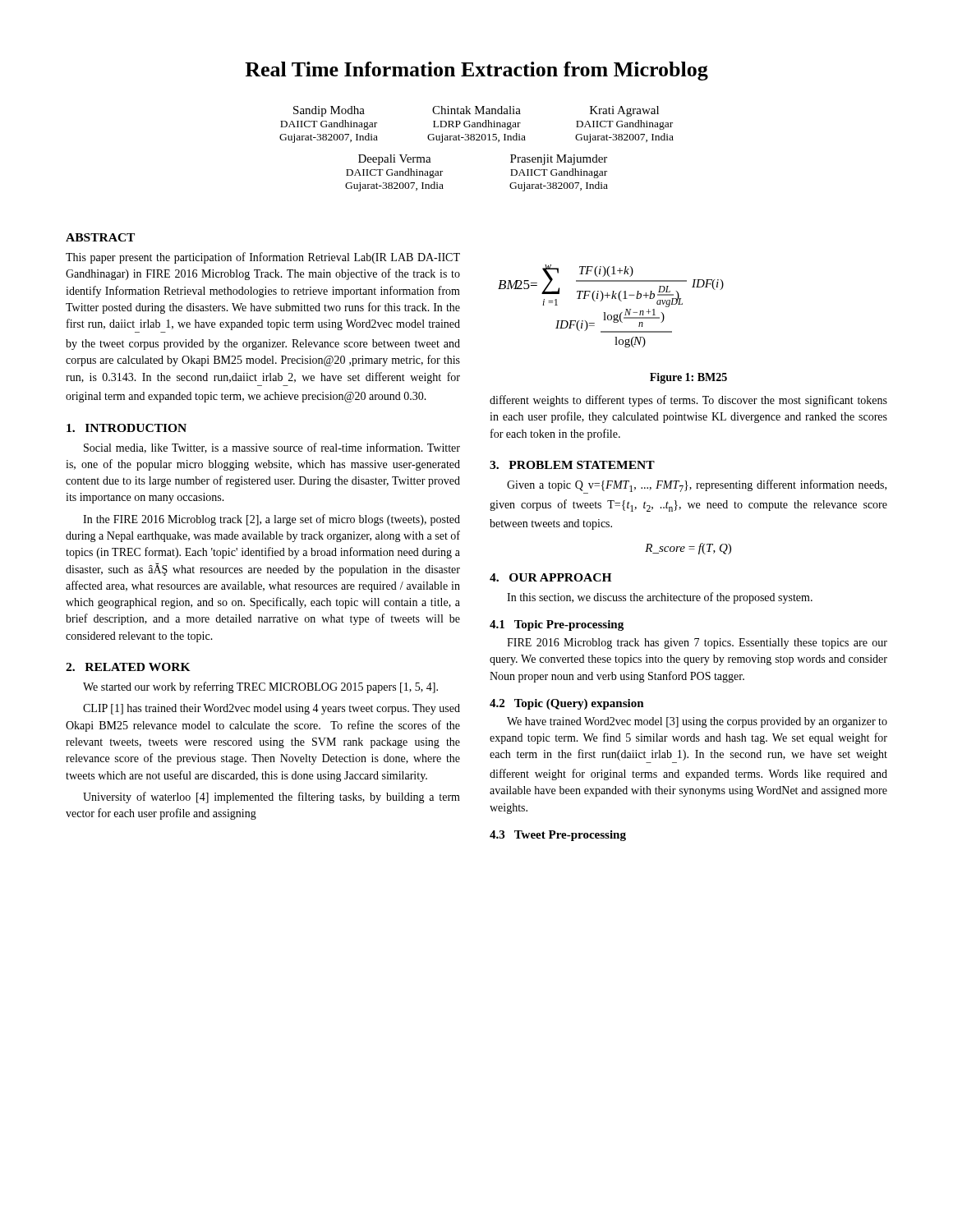
Task: Select the element starting "In this section, we discuss the architecture"
Action: click(x=660, y=597)
